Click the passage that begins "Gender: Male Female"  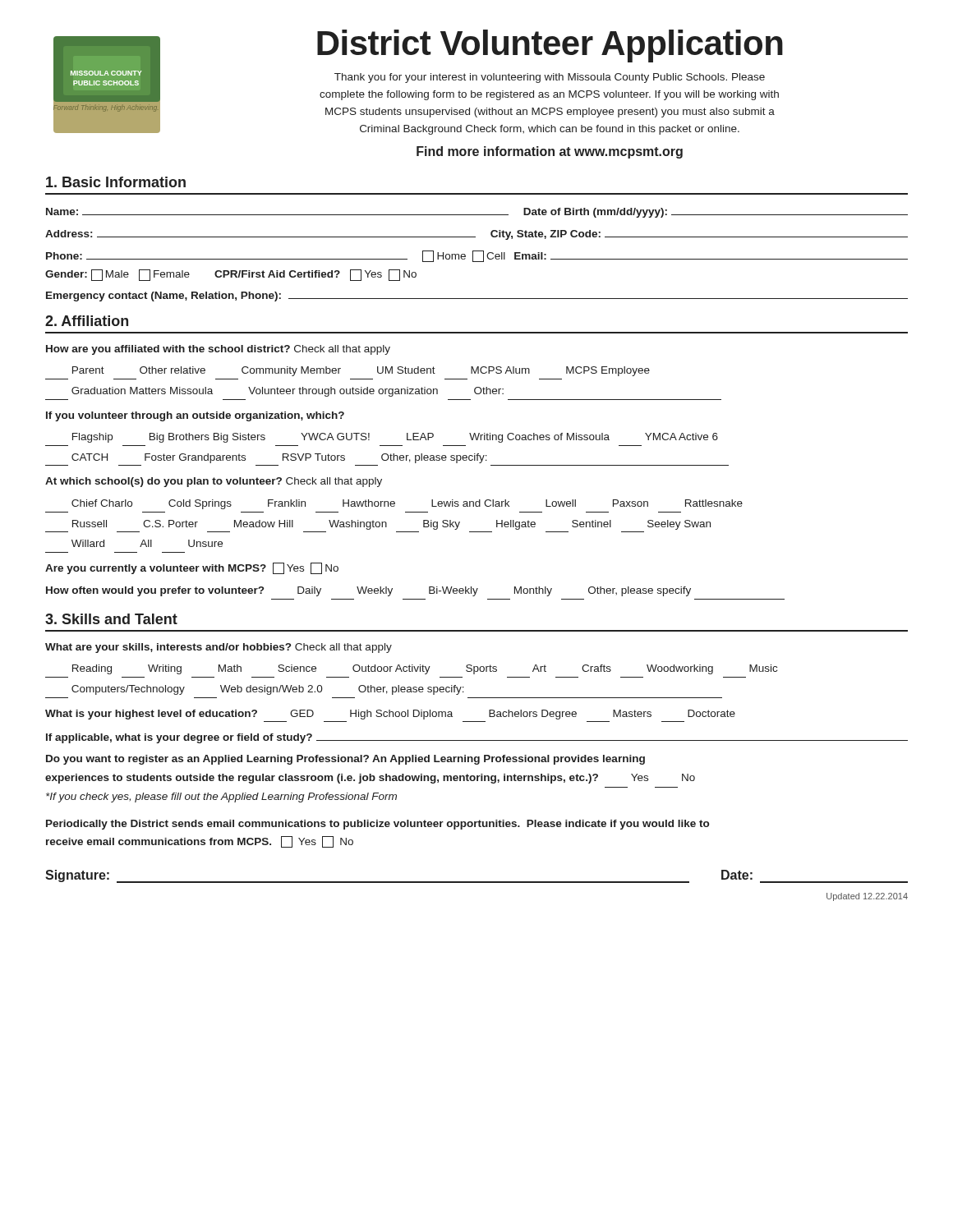(x=231, y=274)
